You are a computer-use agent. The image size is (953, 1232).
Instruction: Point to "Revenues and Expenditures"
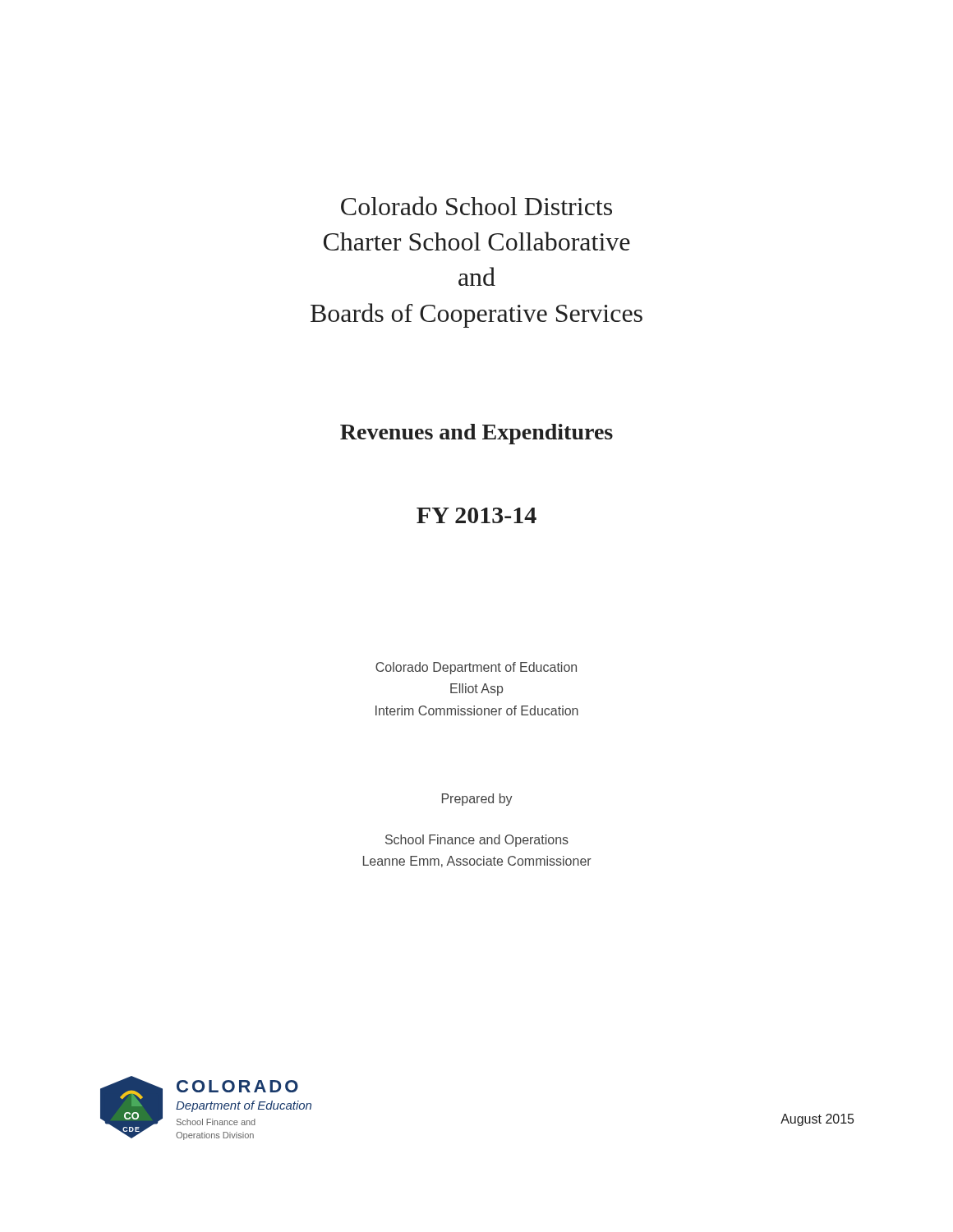pyautogui.click(x=476, y=432)
